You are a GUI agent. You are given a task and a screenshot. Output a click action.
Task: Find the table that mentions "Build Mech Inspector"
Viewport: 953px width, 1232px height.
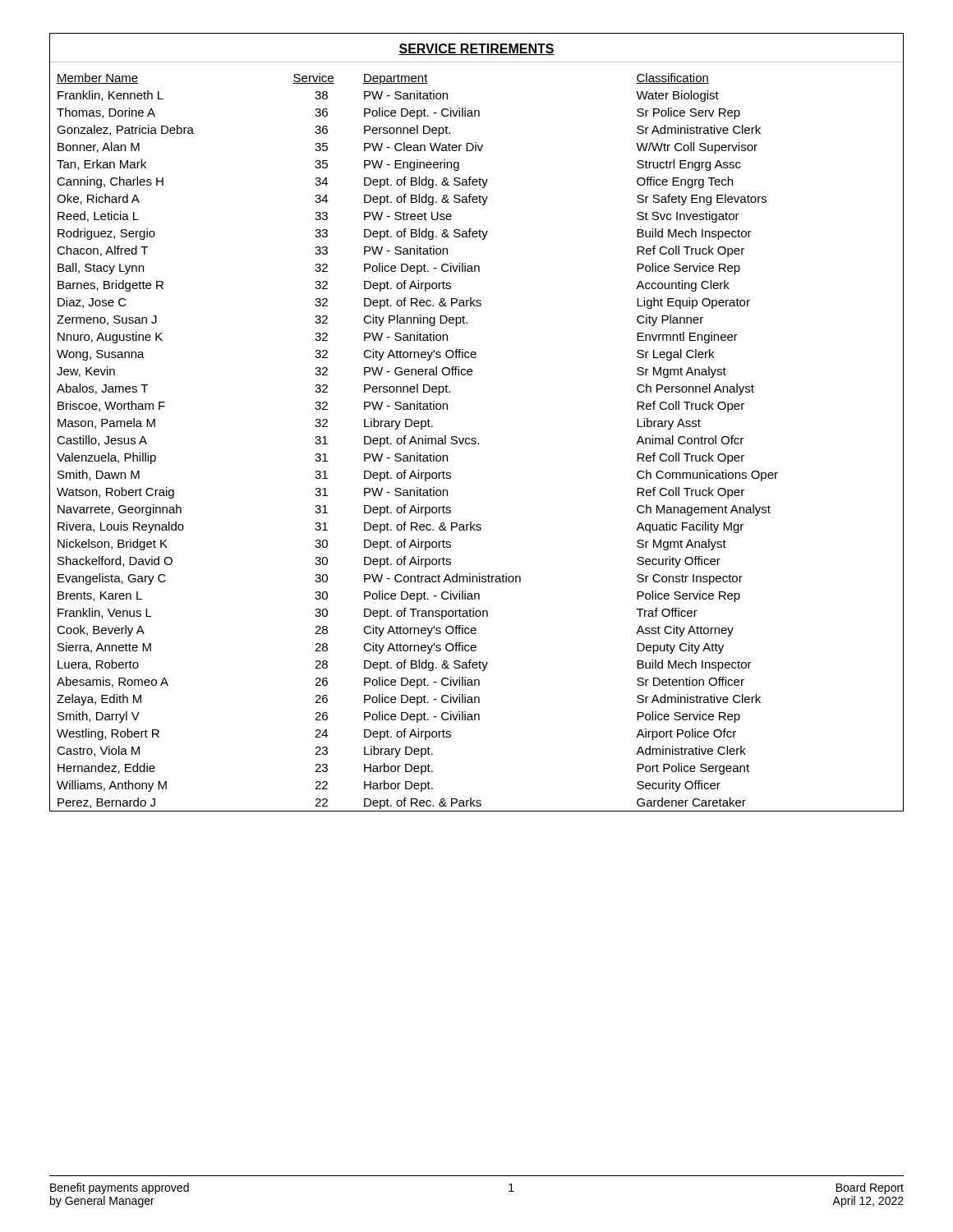point(476,422)
